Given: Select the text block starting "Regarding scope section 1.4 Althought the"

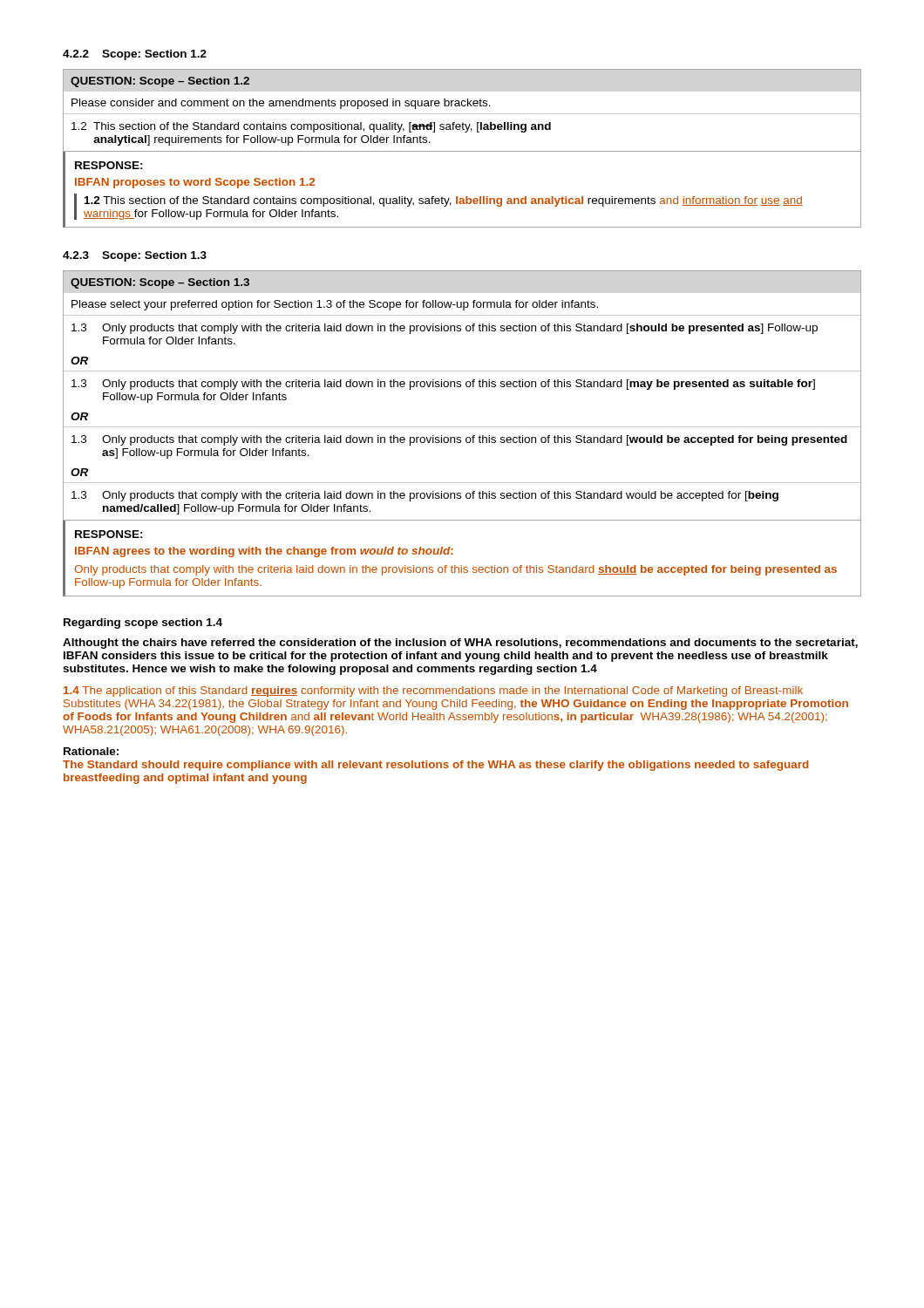Looking at the screenshot, I should pos(462,700).
